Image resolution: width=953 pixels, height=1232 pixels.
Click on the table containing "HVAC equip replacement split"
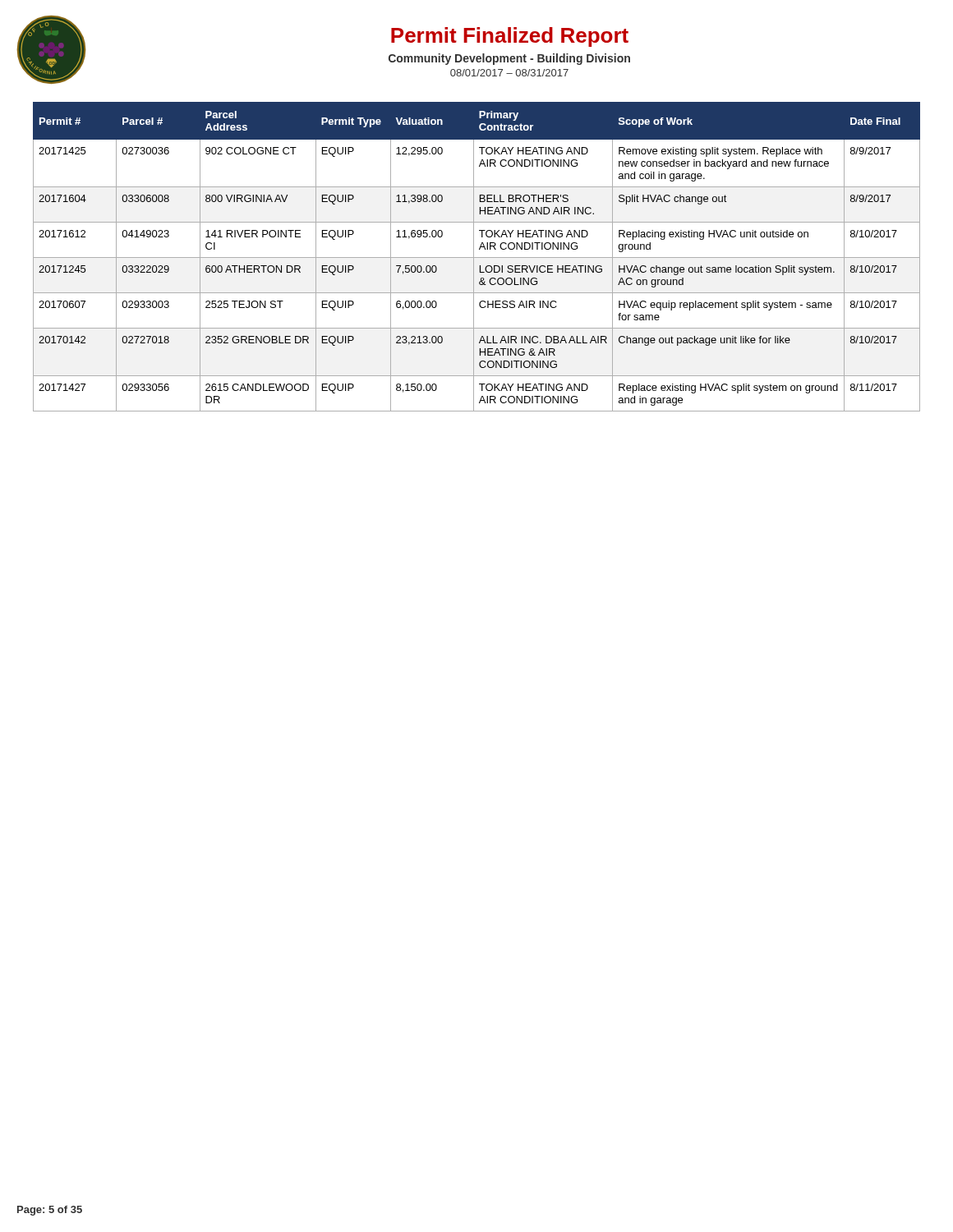coord(476,257)
